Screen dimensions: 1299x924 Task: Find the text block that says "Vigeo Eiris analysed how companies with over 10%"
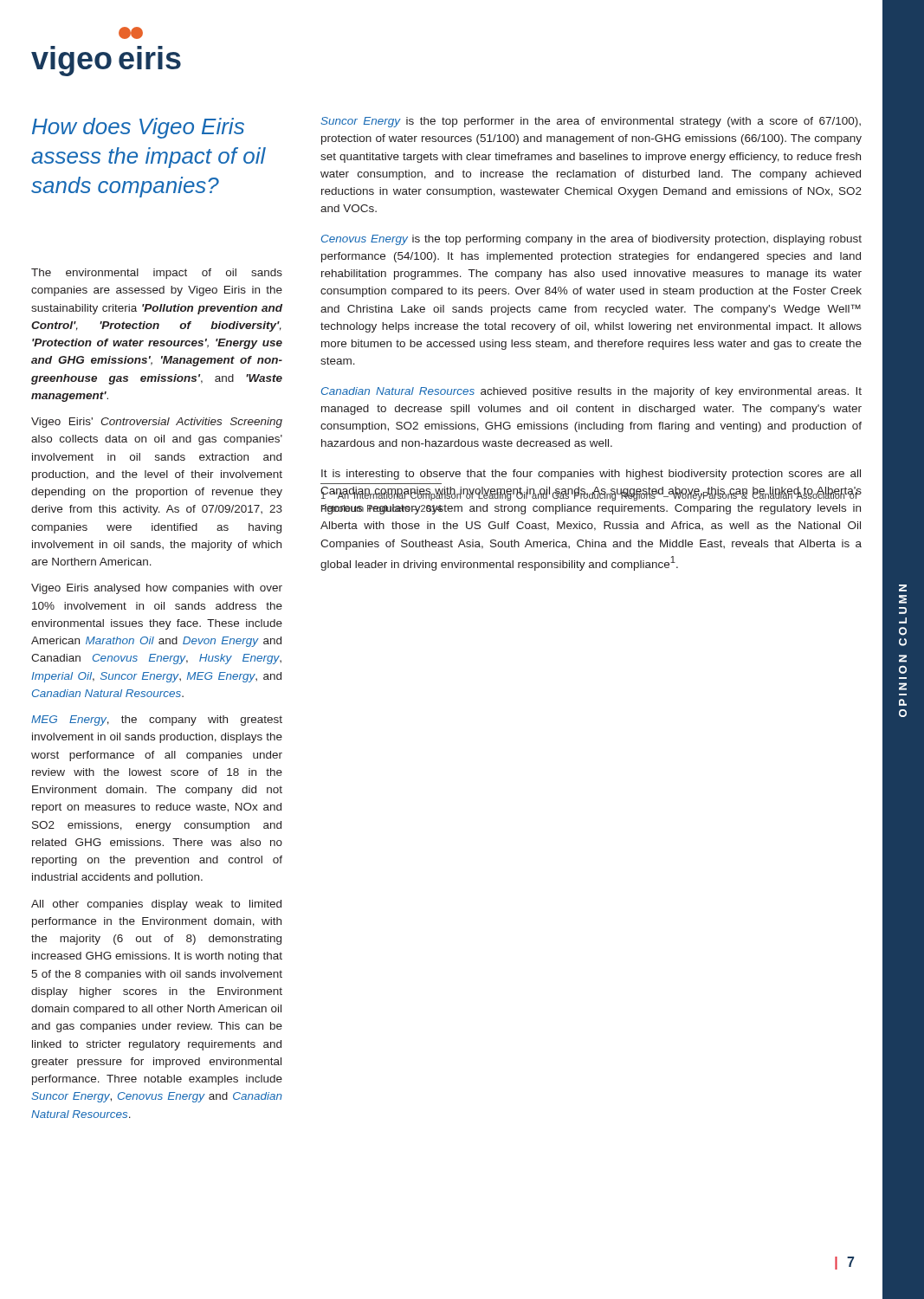(x=157, y=641)
